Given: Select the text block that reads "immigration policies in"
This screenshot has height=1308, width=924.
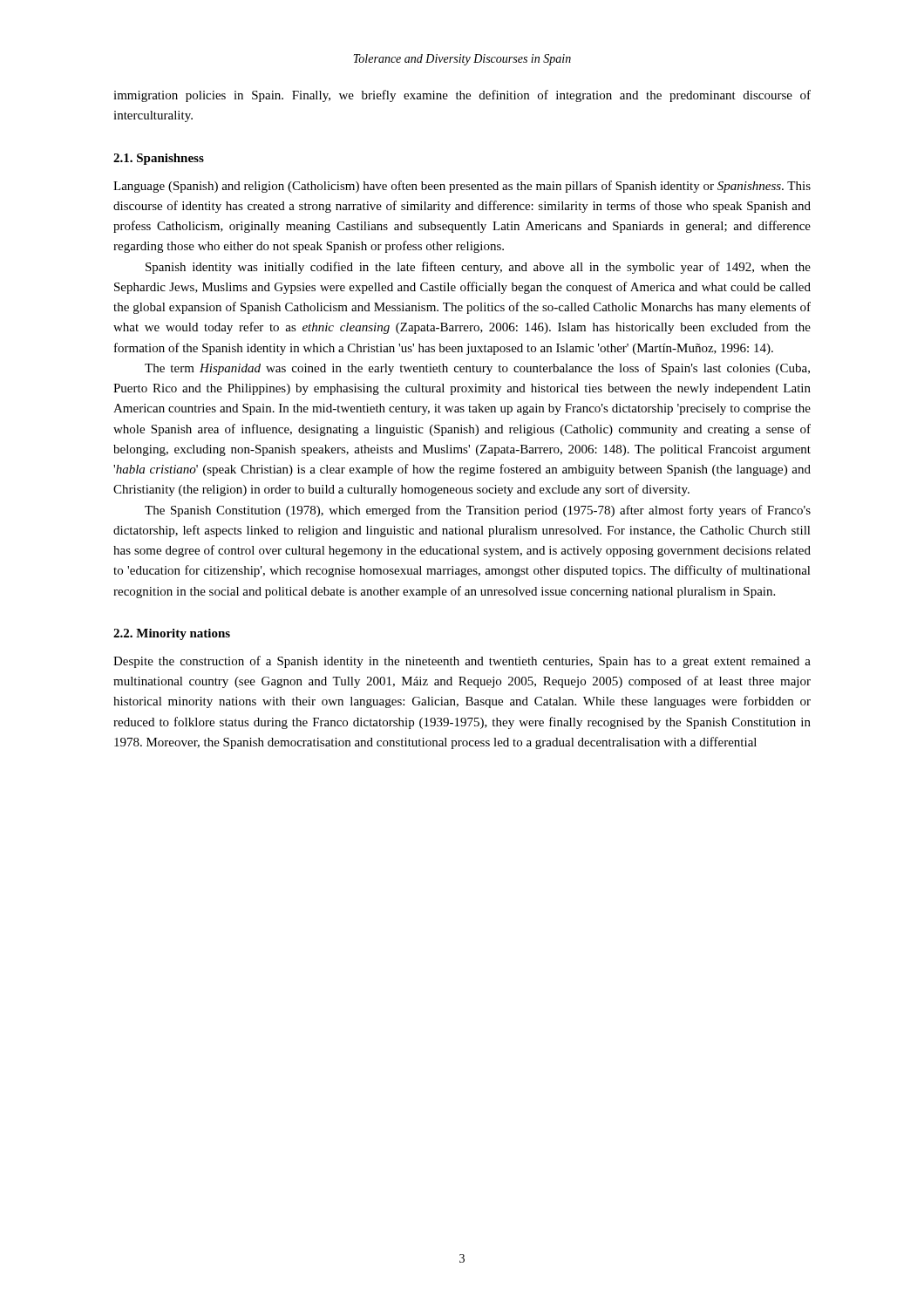Looking at the screenshot, I should pyautogui.click(x=462, y=105).
